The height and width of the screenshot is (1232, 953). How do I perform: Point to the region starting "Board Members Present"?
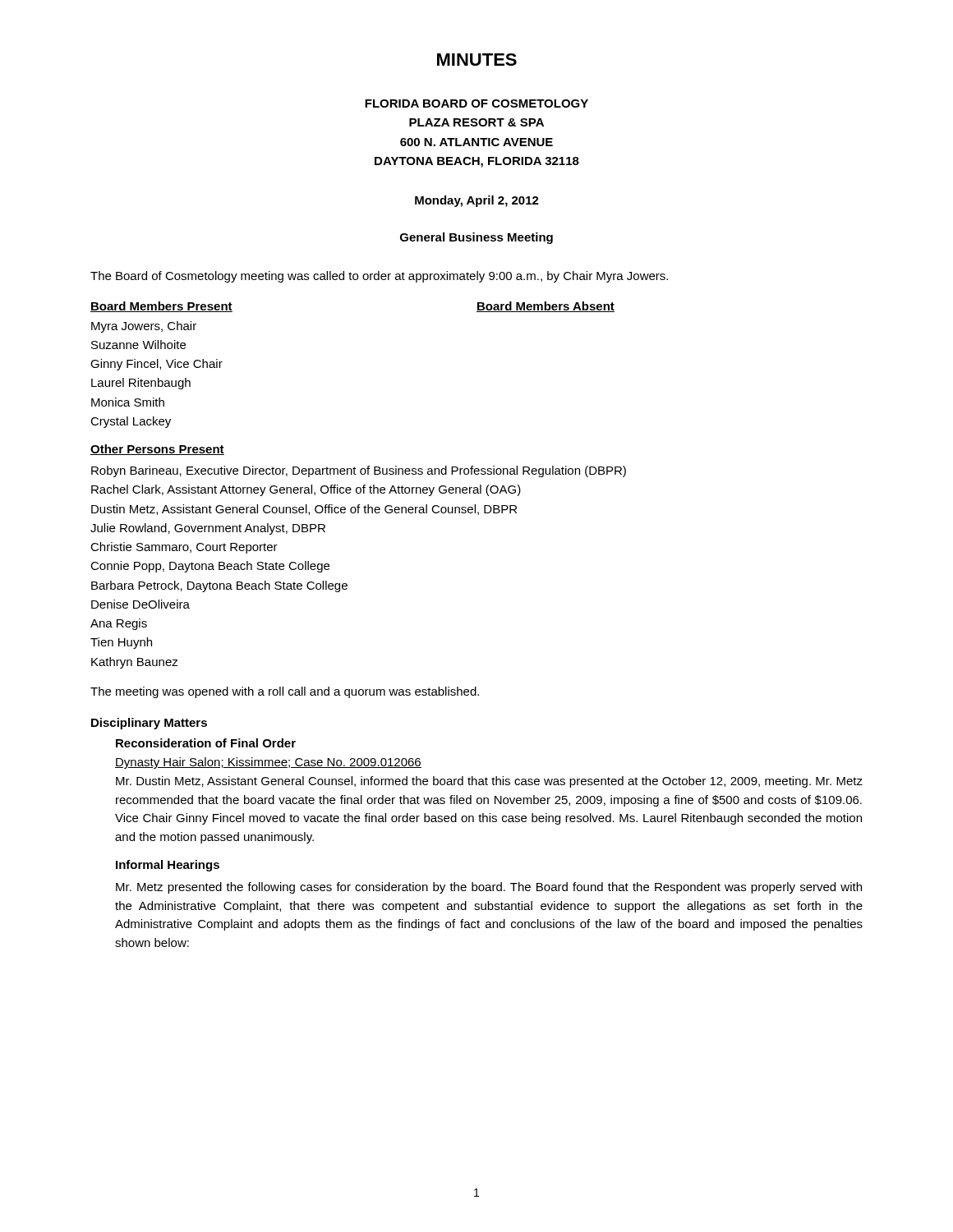coord(161,306)
